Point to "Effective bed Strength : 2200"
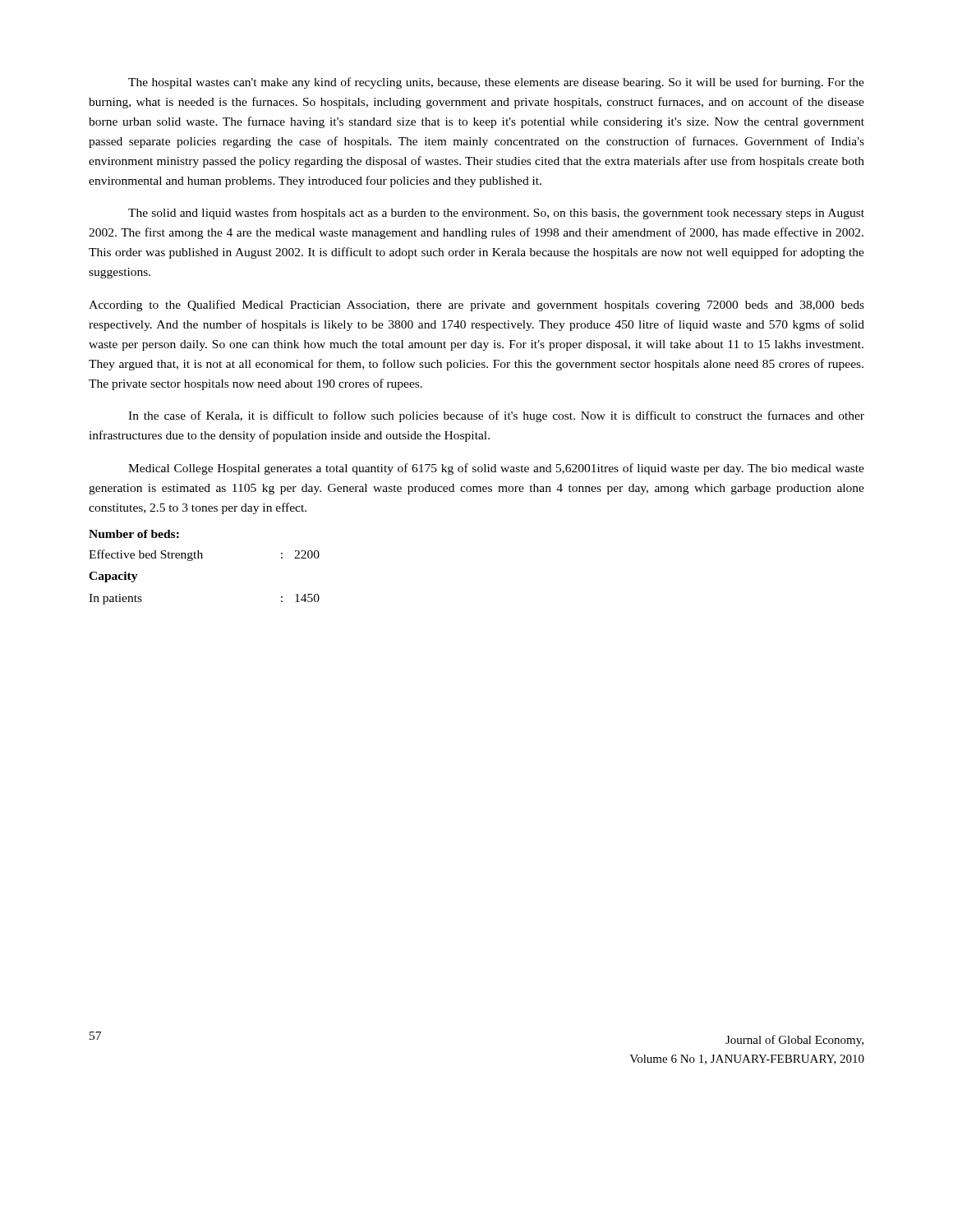Image resolution: width=953 pixels, height=1232 pixels. coord(204,555)
